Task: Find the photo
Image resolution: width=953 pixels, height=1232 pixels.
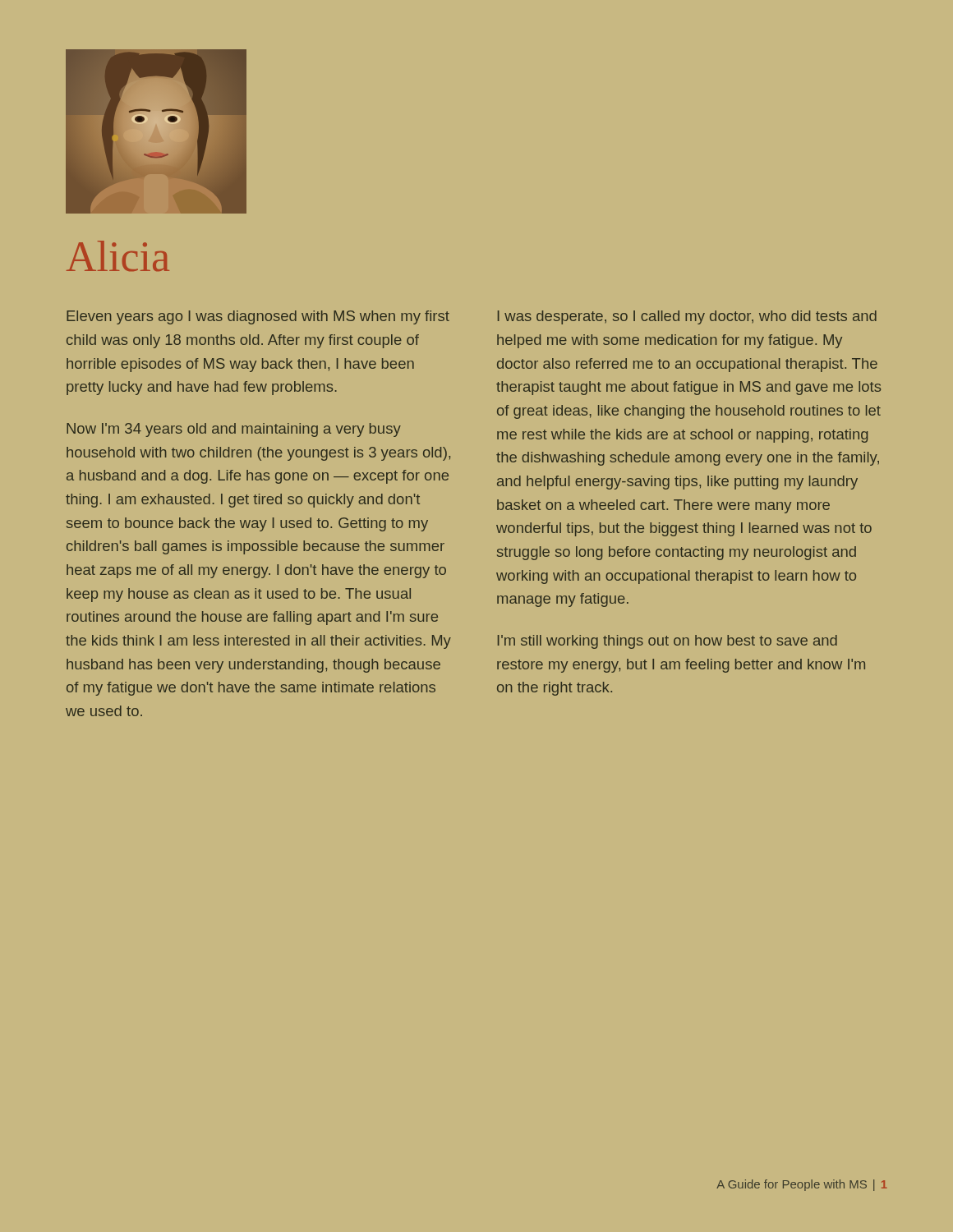Action: pyautogui.click(x=156, y=131)
